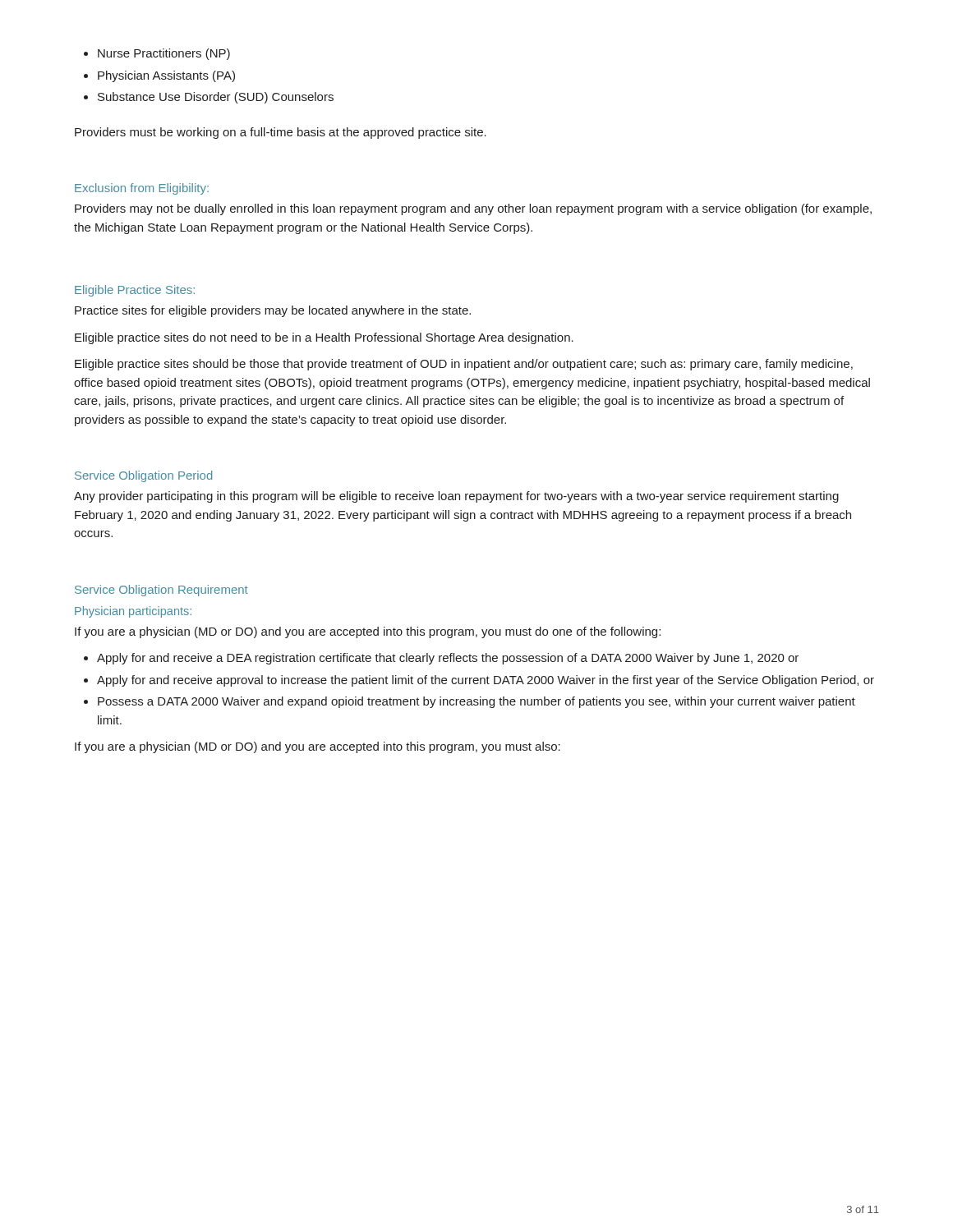The width and height of the screenshot is (953, 1232).
Task: Find the region starting "Any provider participating"
Action: click(476, 515)
